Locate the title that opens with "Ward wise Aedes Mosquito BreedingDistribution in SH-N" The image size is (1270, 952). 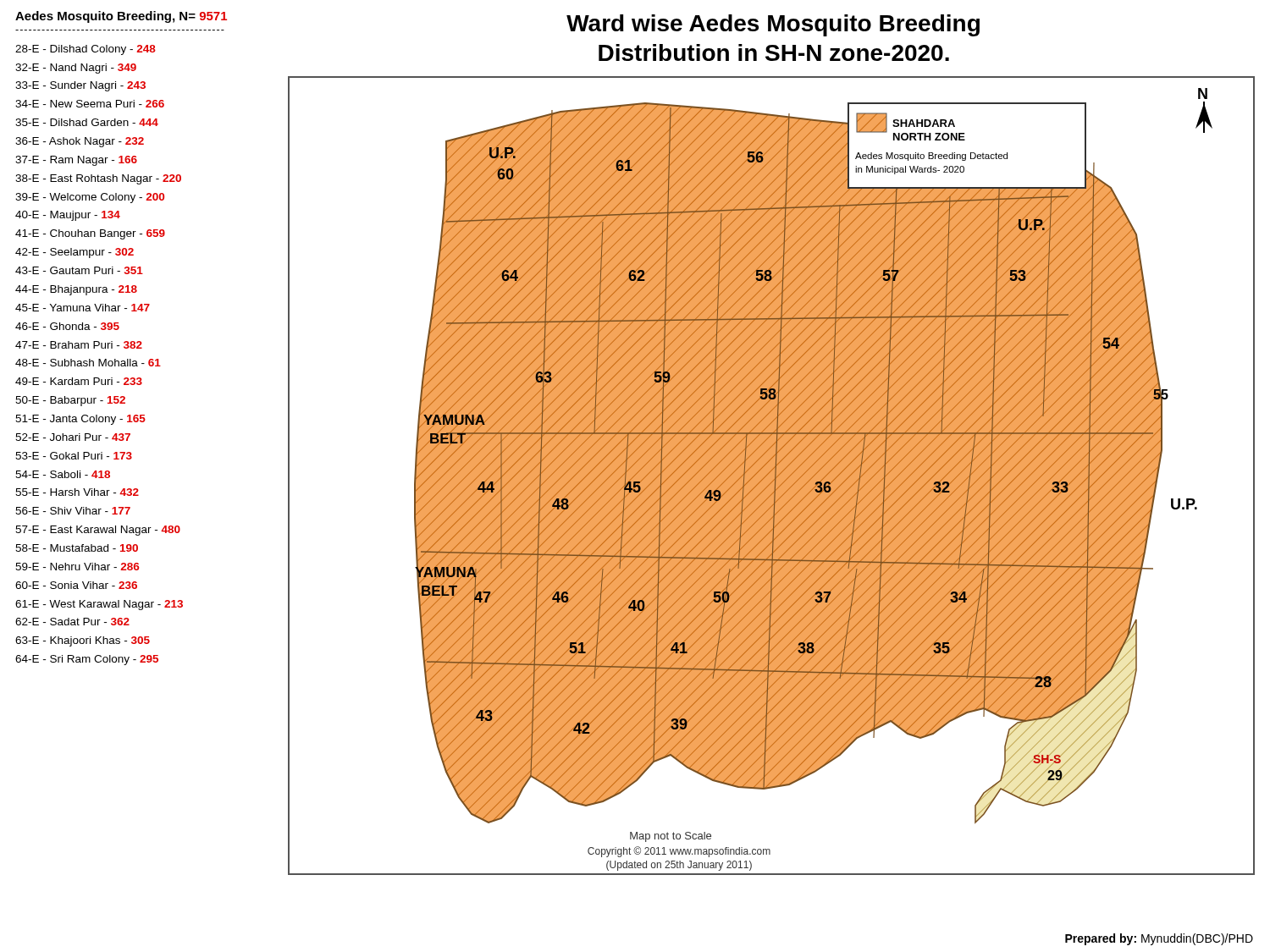[774, 38]
